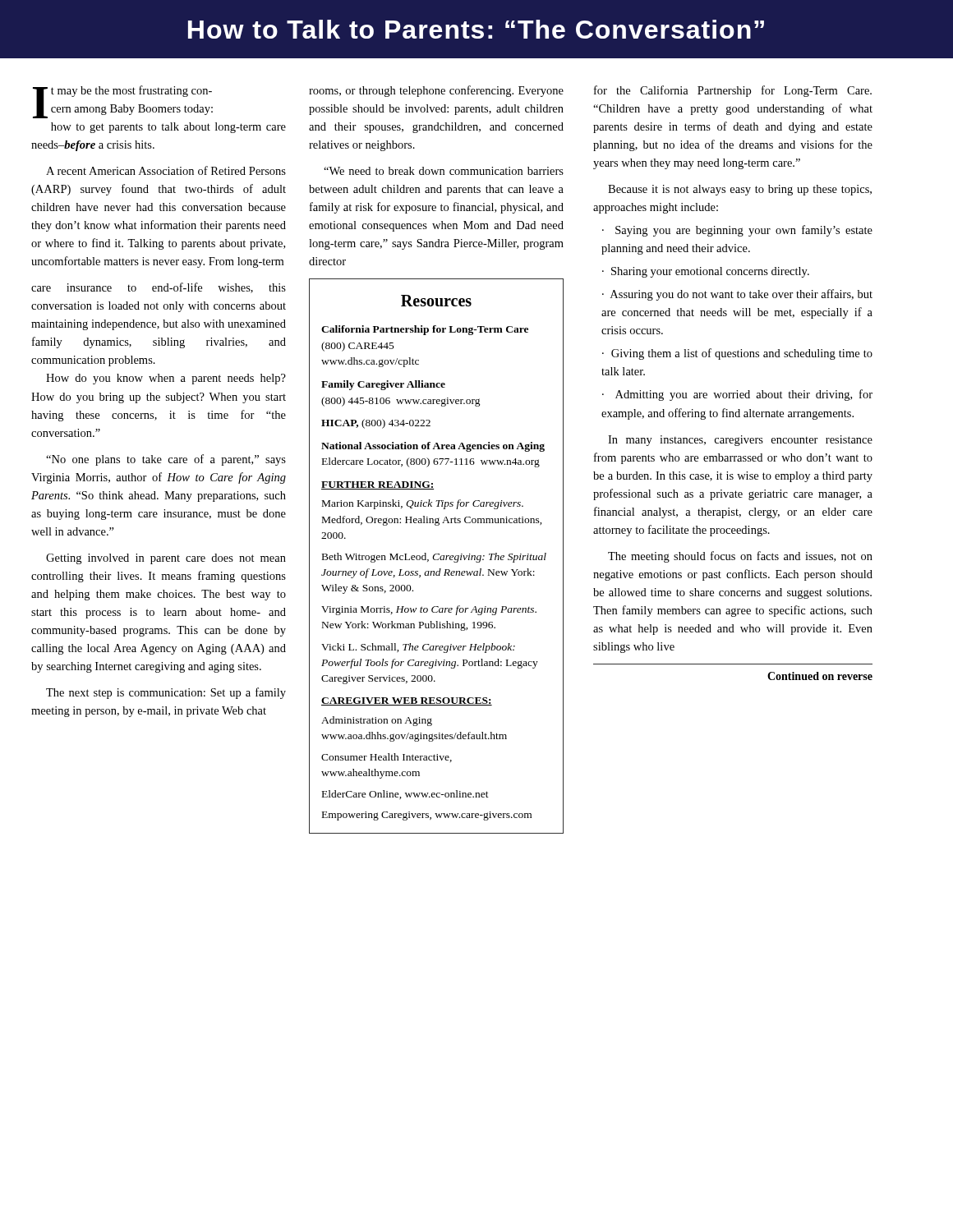Select the text block starting "· Giving them a"
Image resolution: width=953 pixels, height=1232 pixels.
click(737, 363)
